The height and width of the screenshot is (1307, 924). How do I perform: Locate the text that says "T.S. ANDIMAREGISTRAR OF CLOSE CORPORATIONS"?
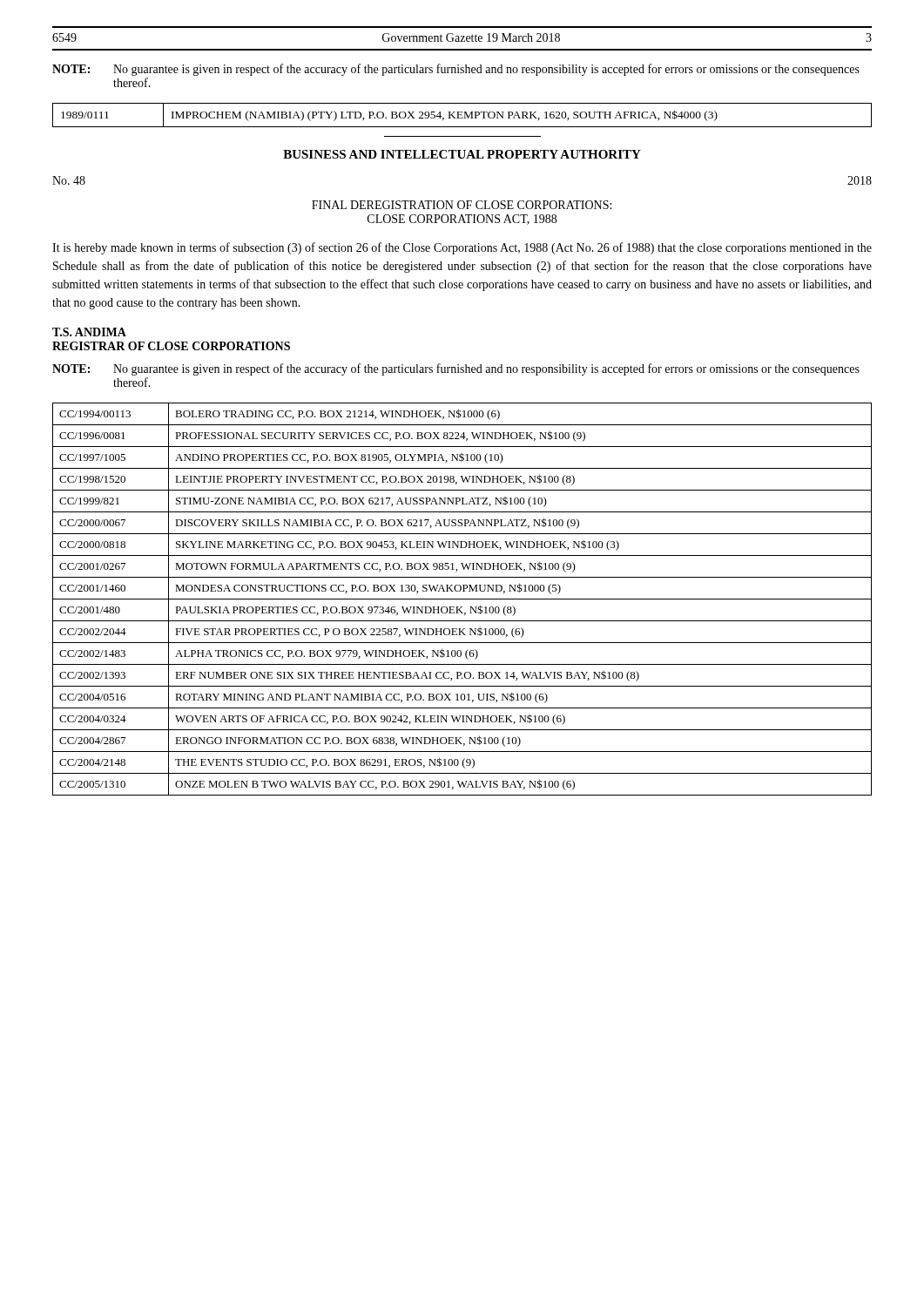coord(171,339)
